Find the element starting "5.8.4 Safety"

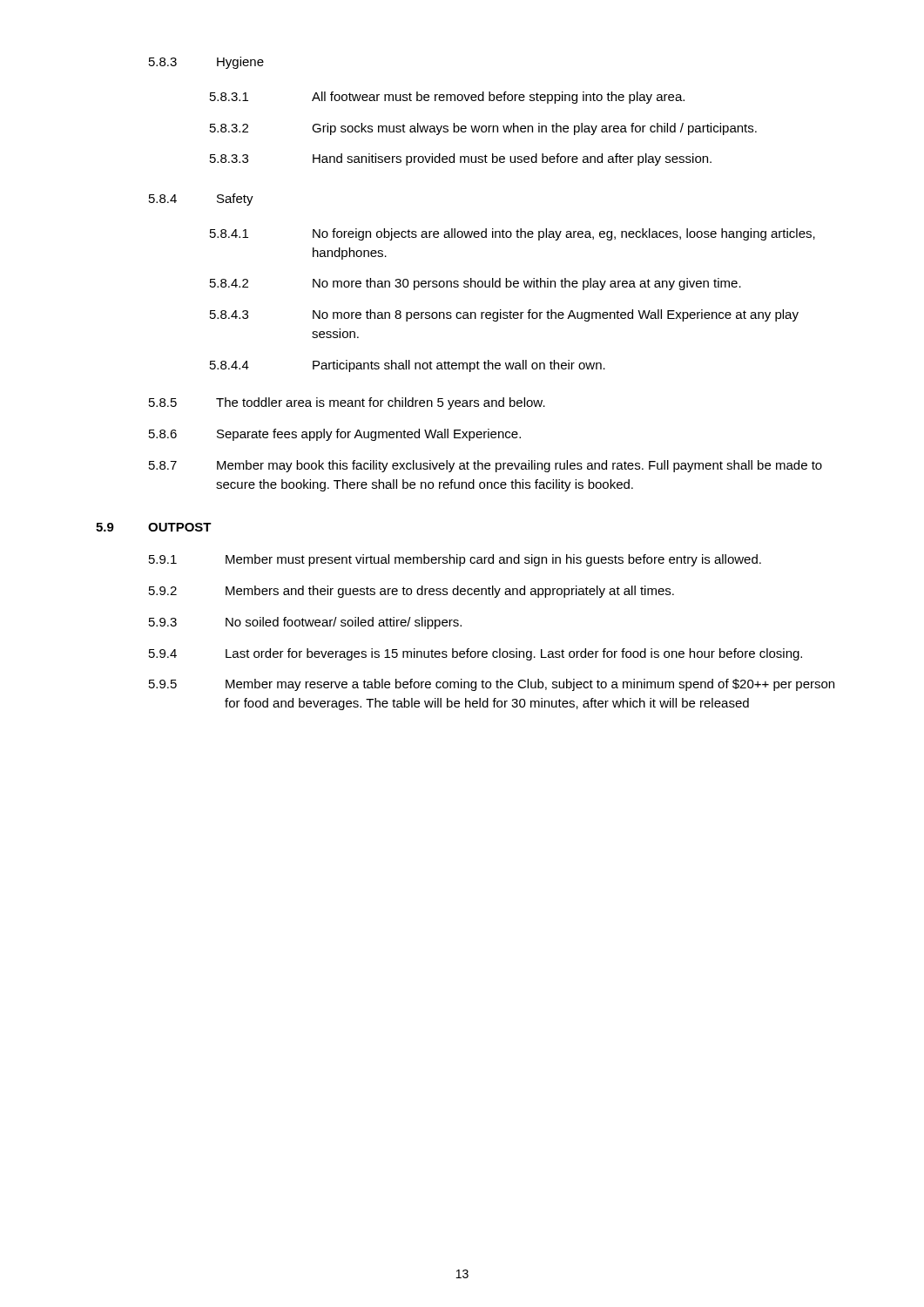pos(162,199)
